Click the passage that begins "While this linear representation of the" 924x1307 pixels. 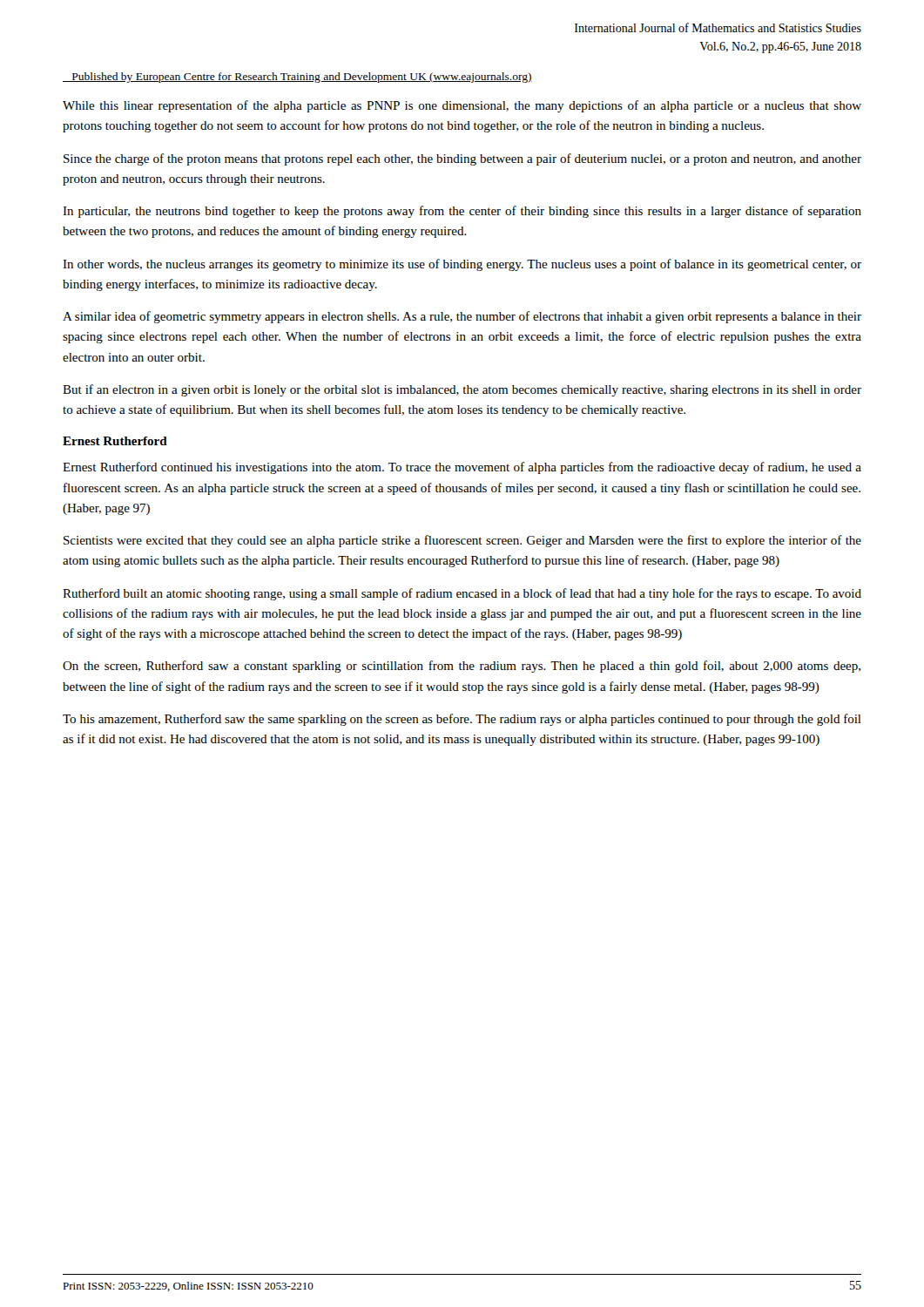click(x=462, y=116)
